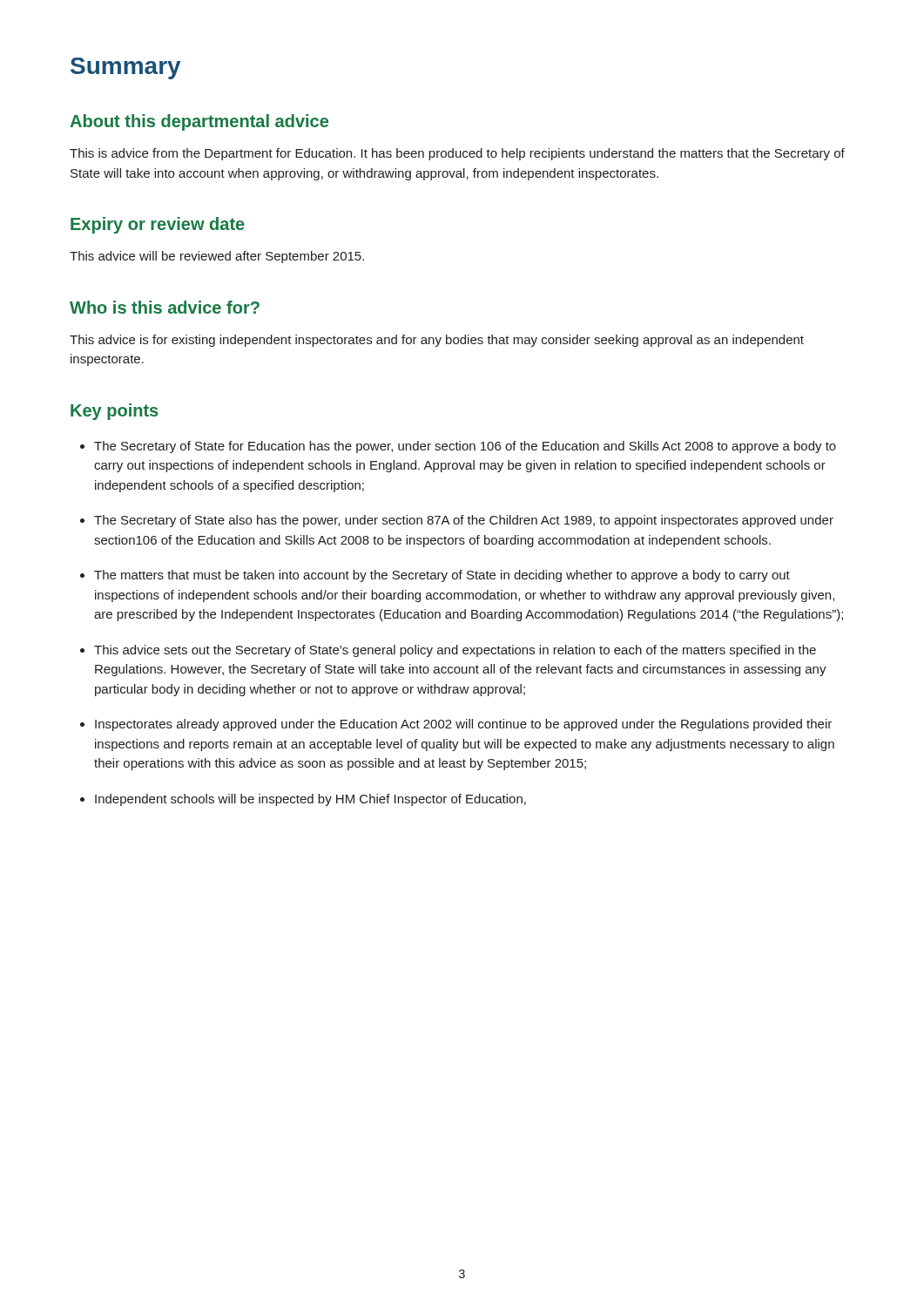This screenshot has height=1307, width=924.
Task: Navigate to the element starting "About this departmental advice"
Action: point(199,122)
